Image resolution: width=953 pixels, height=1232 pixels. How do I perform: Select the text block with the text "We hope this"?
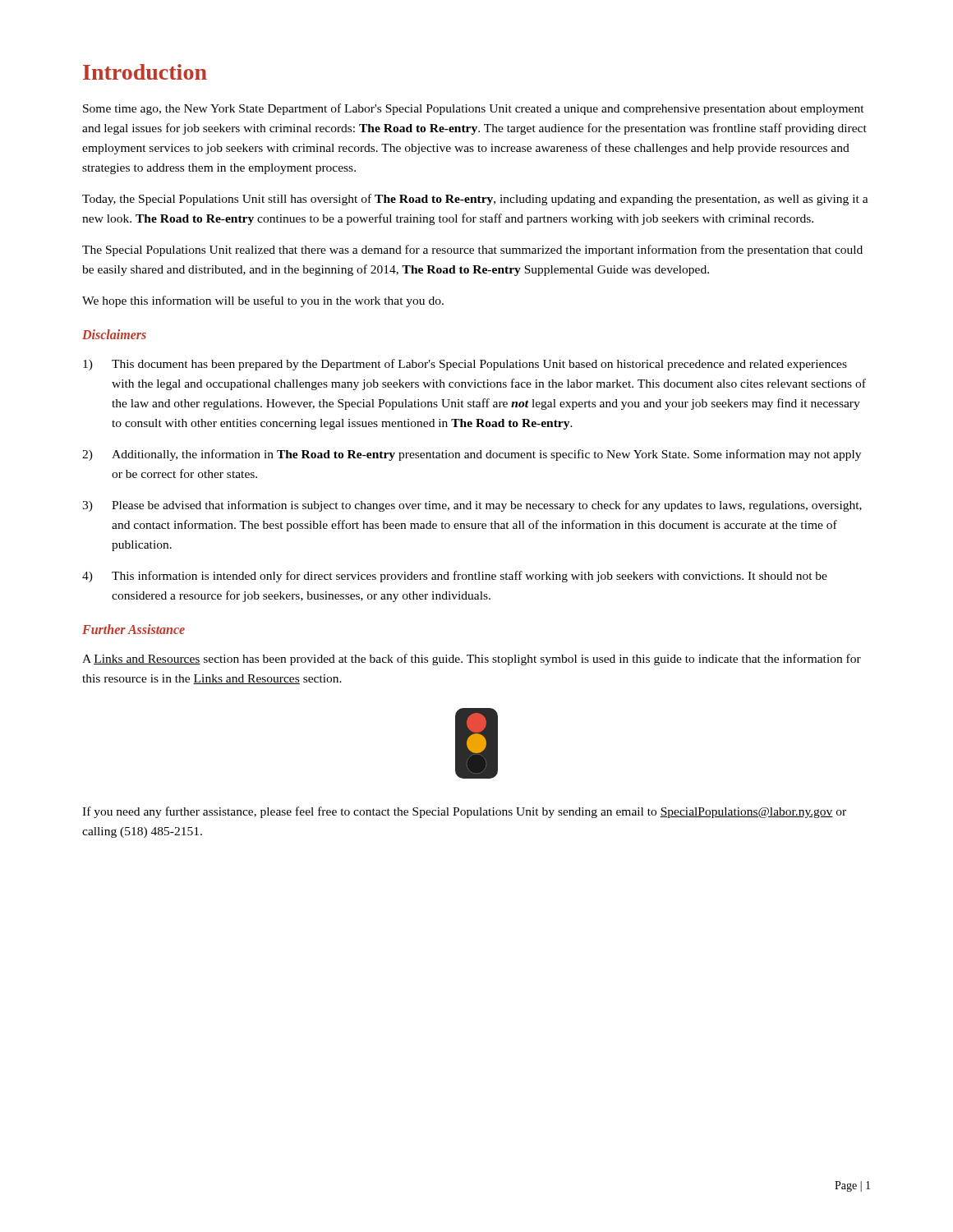click(x=263, y=301)
